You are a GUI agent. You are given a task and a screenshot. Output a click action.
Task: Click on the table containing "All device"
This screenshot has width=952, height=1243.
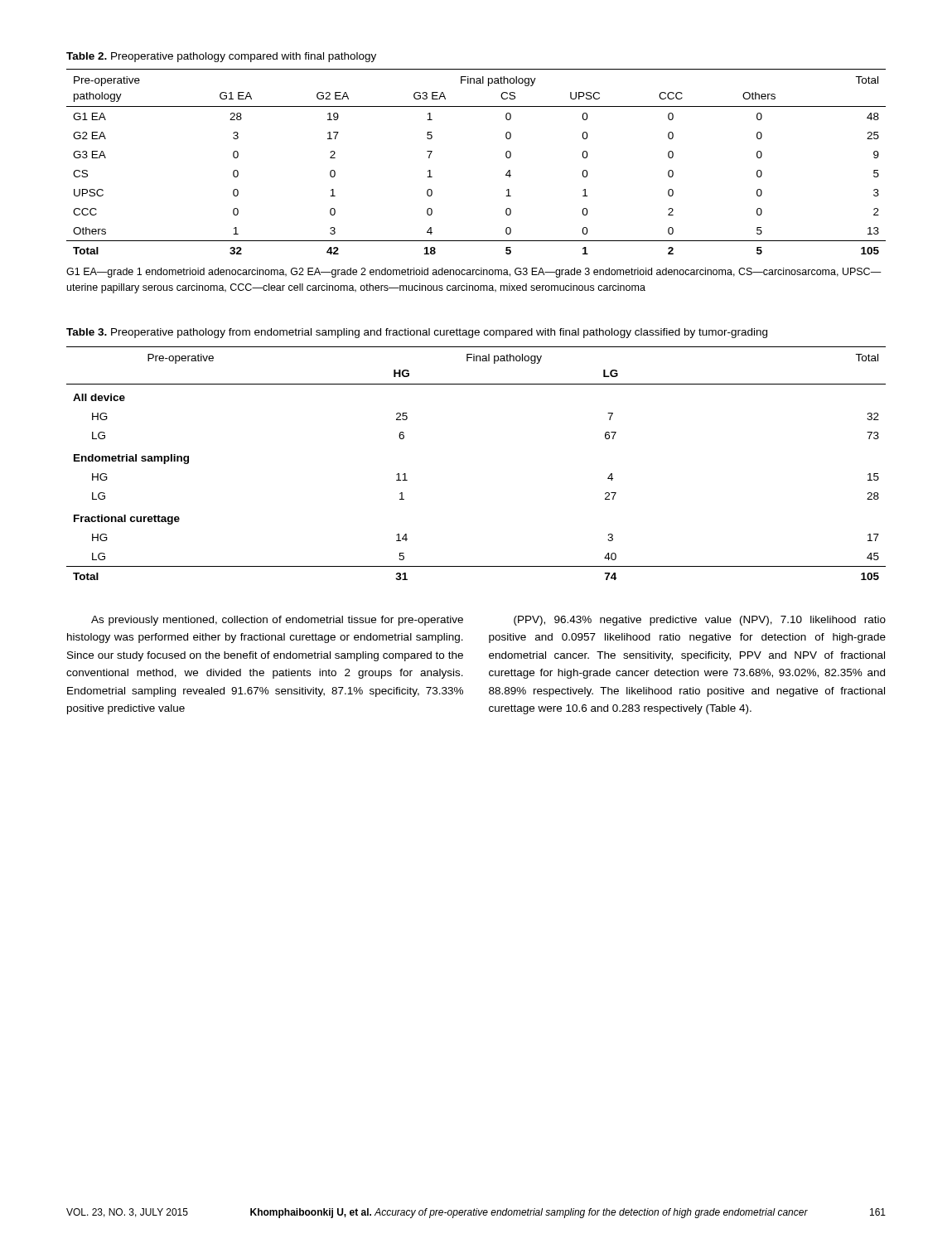[x=476, y=466]
